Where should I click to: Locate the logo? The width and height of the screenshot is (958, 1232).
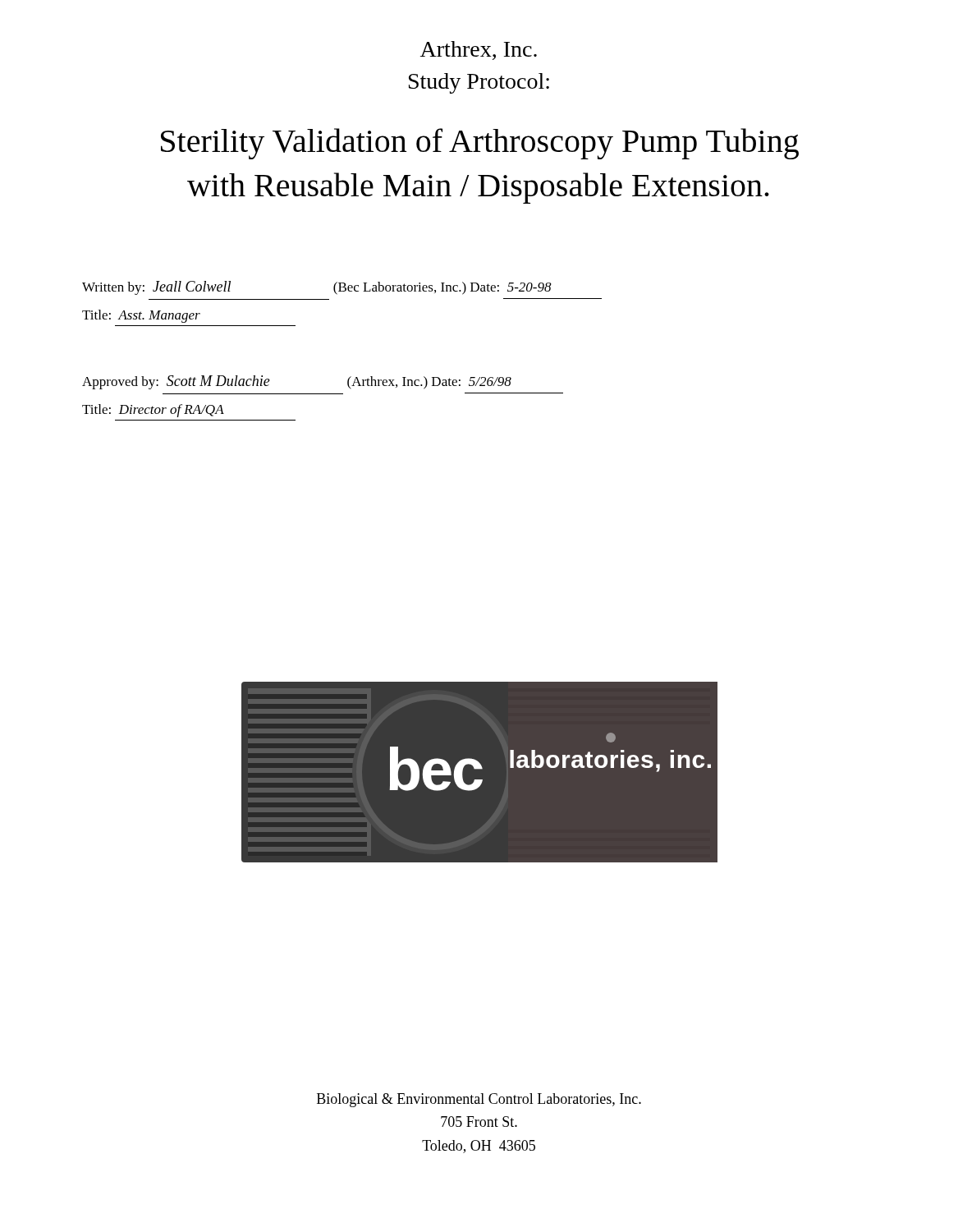479,772
